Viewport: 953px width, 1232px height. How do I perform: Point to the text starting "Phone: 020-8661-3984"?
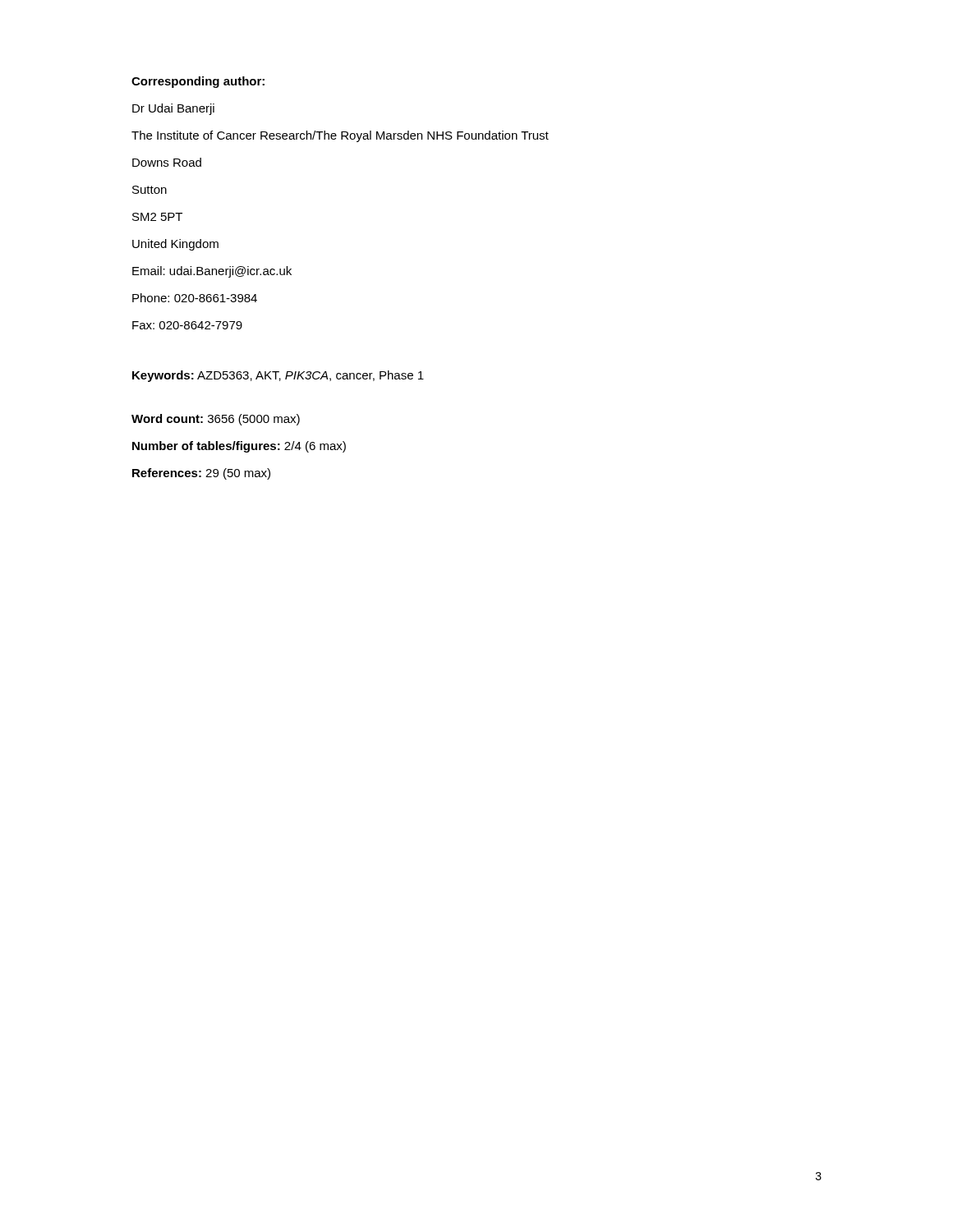coord(194,298)
